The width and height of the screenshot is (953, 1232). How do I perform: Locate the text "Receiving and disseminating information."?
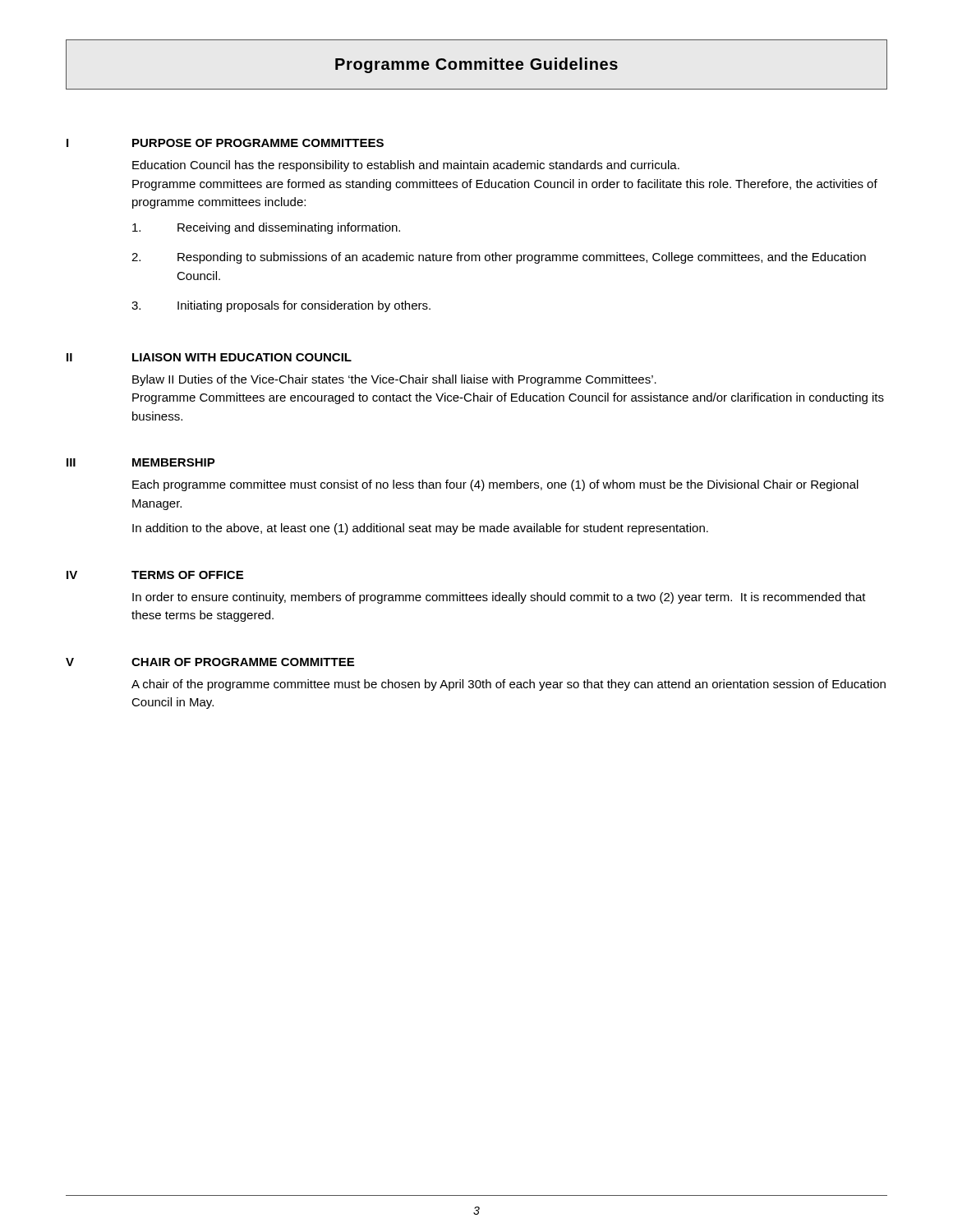pyautogui.click(x=266, y=228)
